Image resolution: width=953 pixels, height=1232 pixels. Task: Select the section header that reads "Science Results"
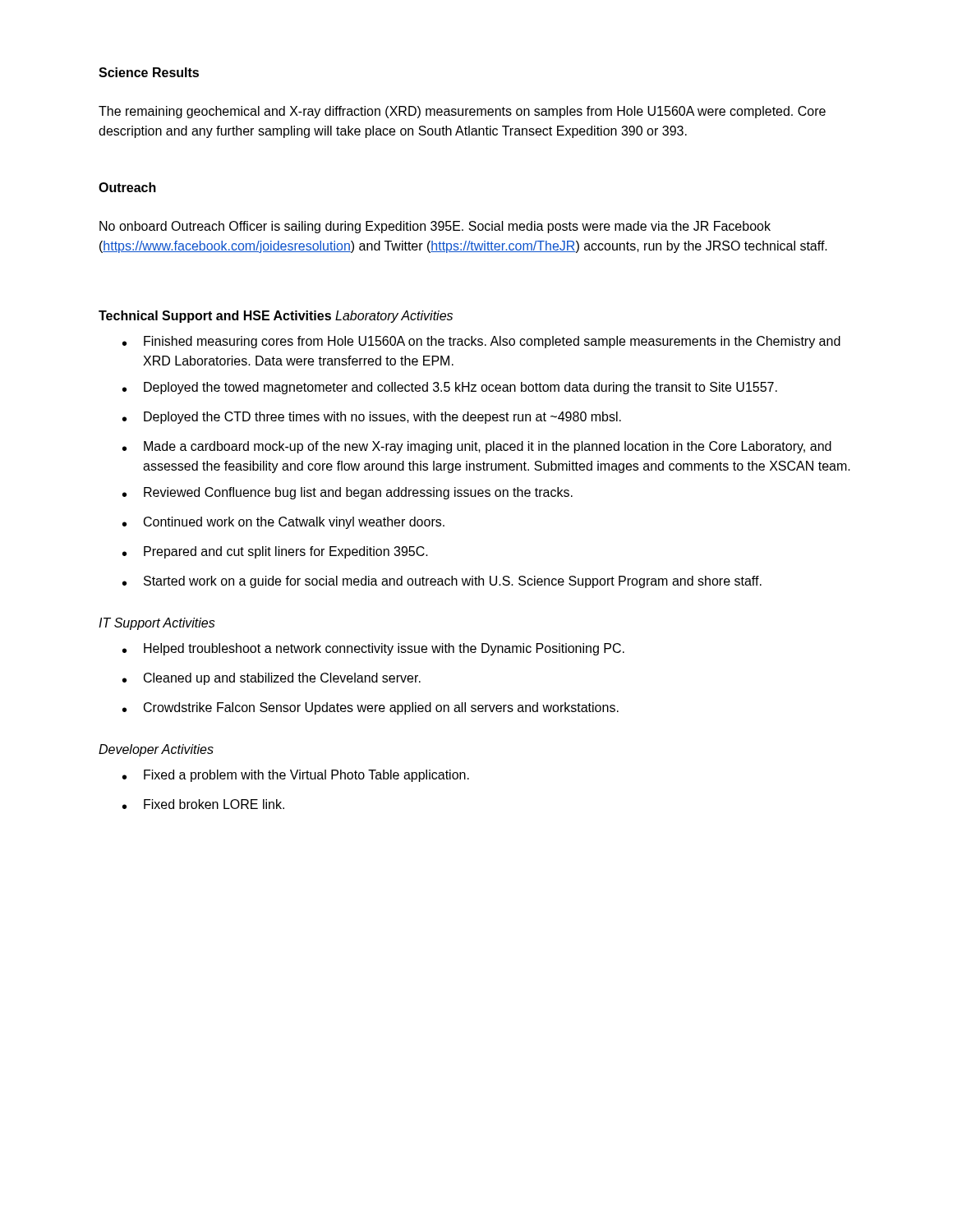pyautogui.click(x=149, y=73)
